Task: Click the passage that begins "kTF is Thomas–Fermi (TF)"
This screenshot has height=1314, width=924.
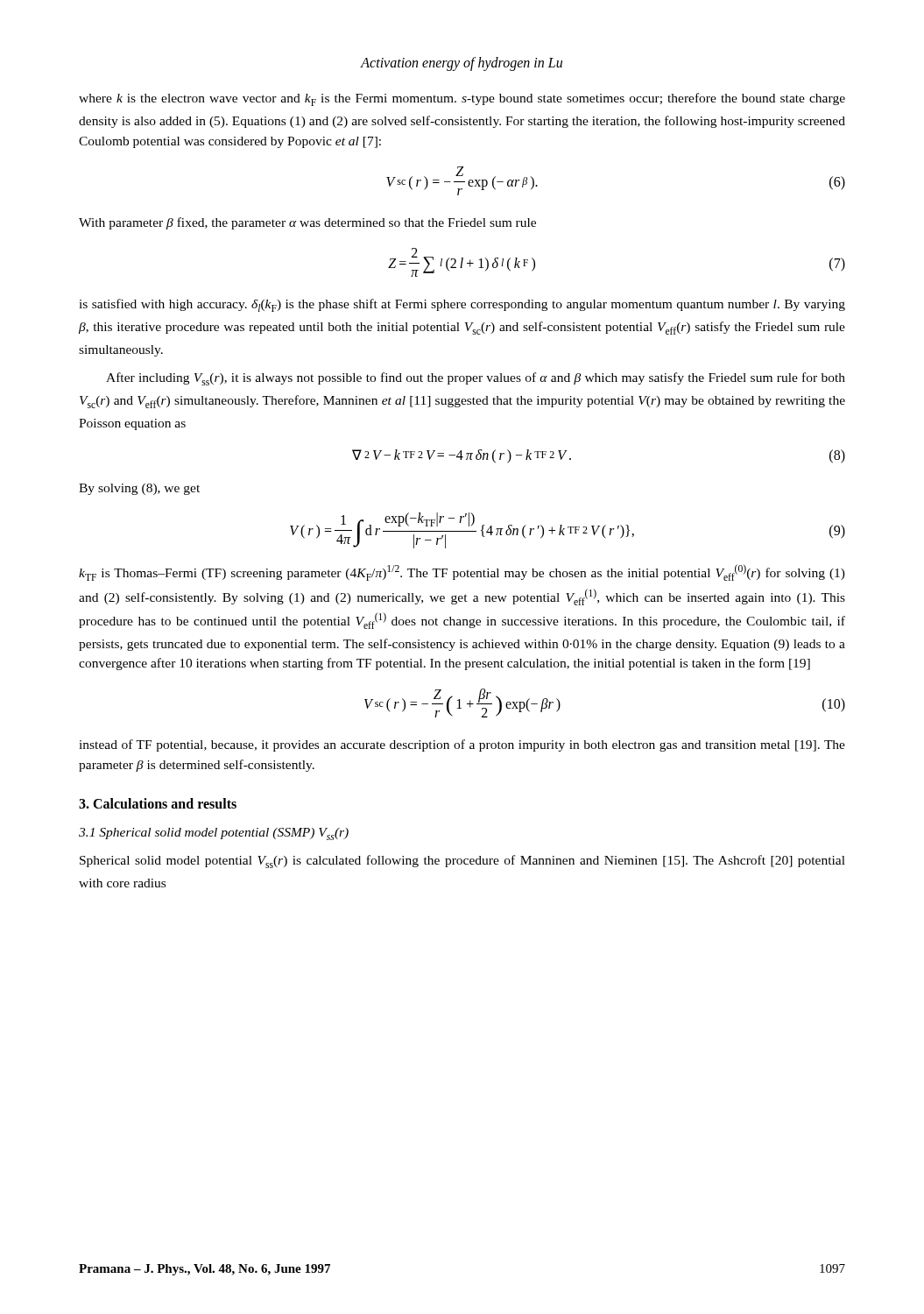Action: coord(462,617)
